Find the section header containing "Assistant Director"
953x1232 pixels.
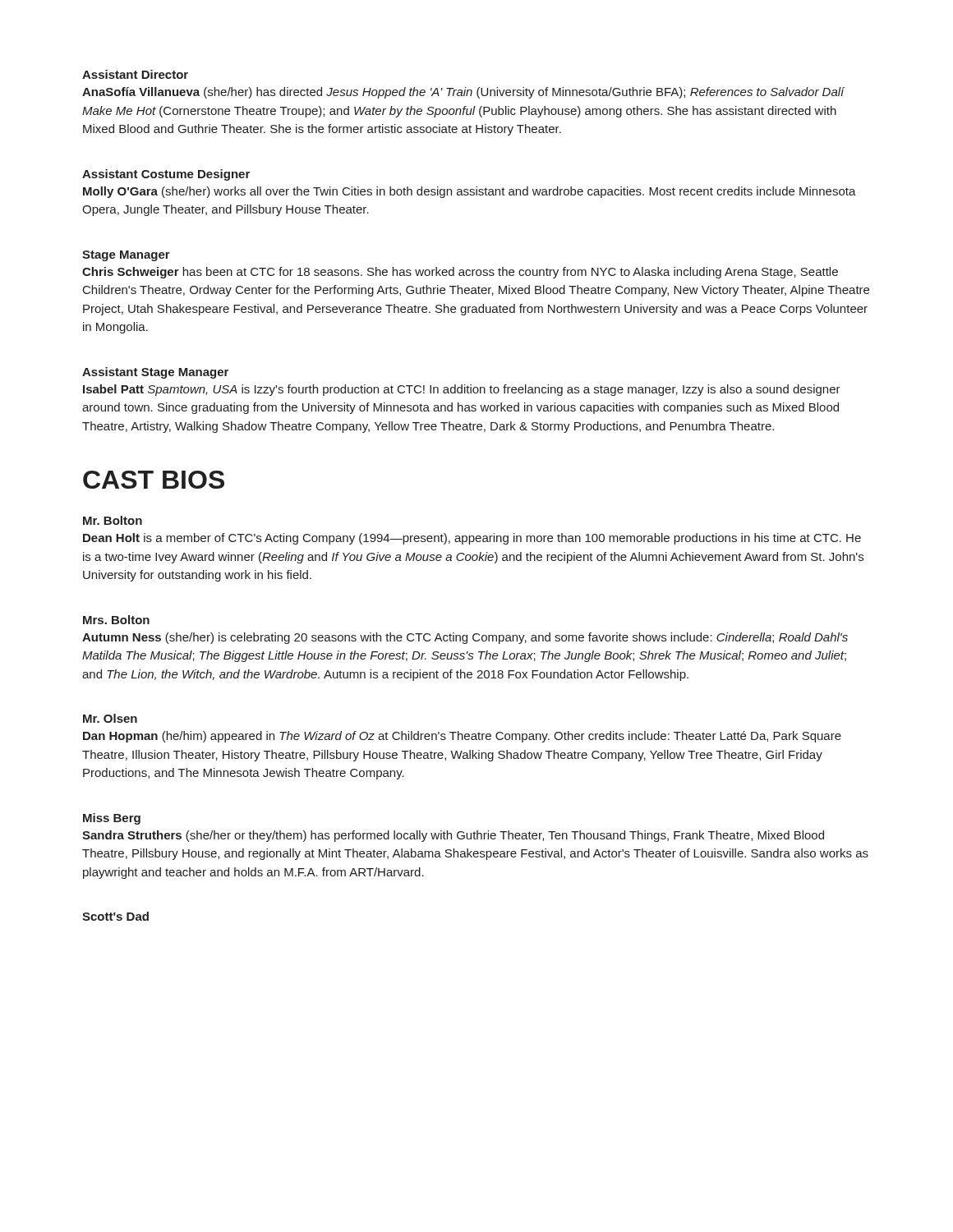pos(135,74)
